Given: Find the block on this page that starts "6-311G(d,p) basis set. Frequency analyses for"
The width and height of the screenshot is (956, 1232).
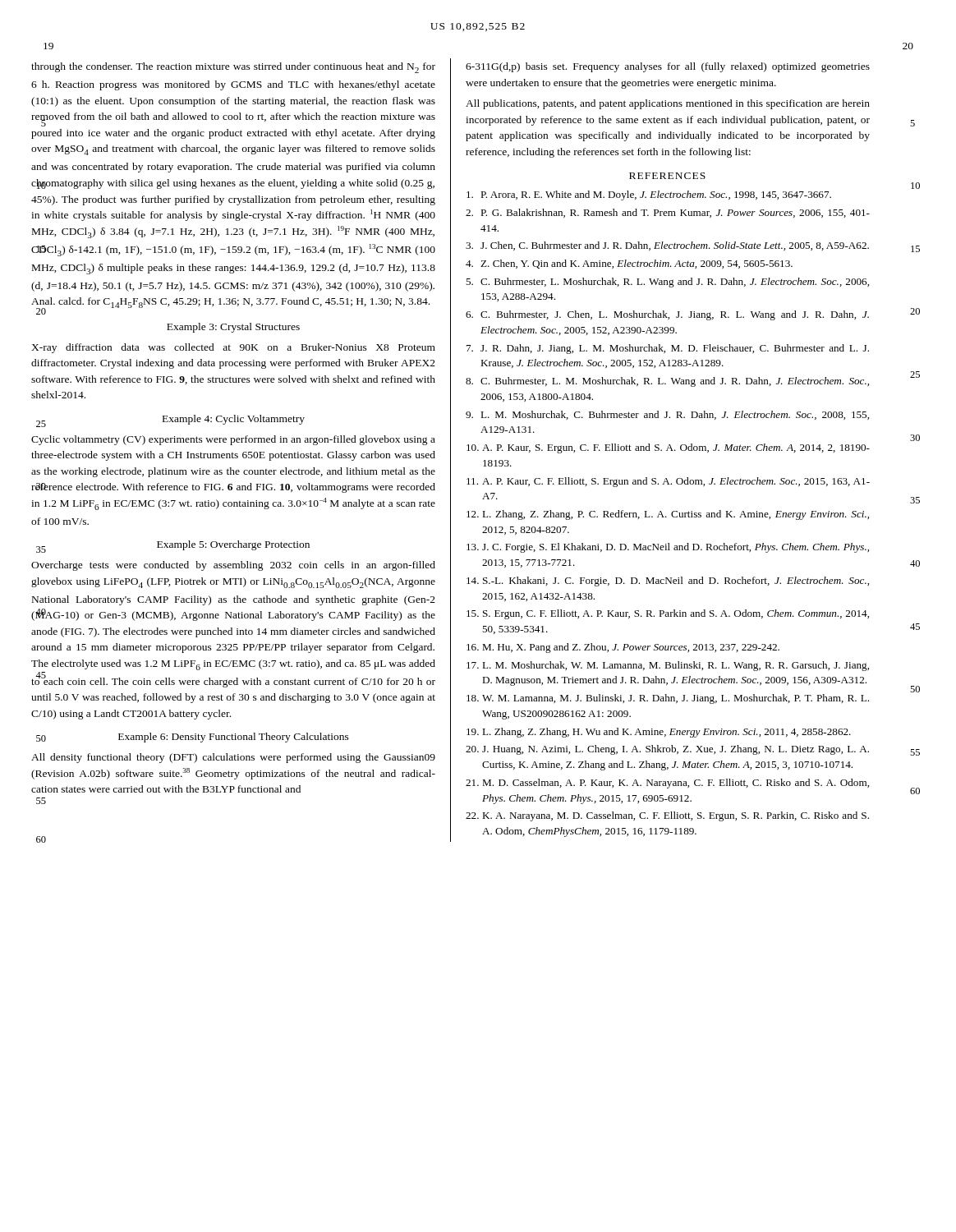Looking at the screenshot, I should pos(668,74).
